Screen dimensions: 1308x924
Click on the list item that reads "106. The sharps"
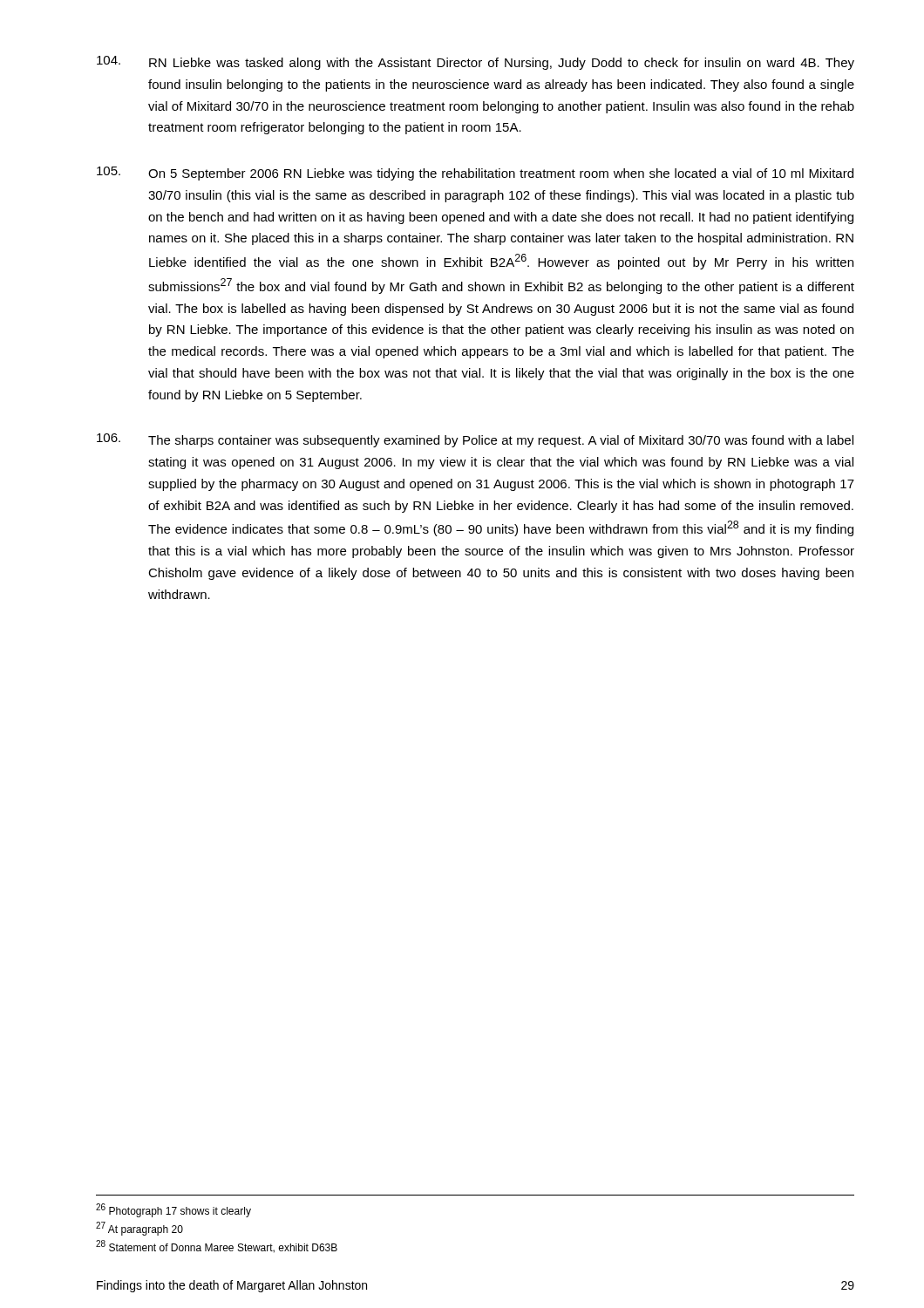click(475, 518)
